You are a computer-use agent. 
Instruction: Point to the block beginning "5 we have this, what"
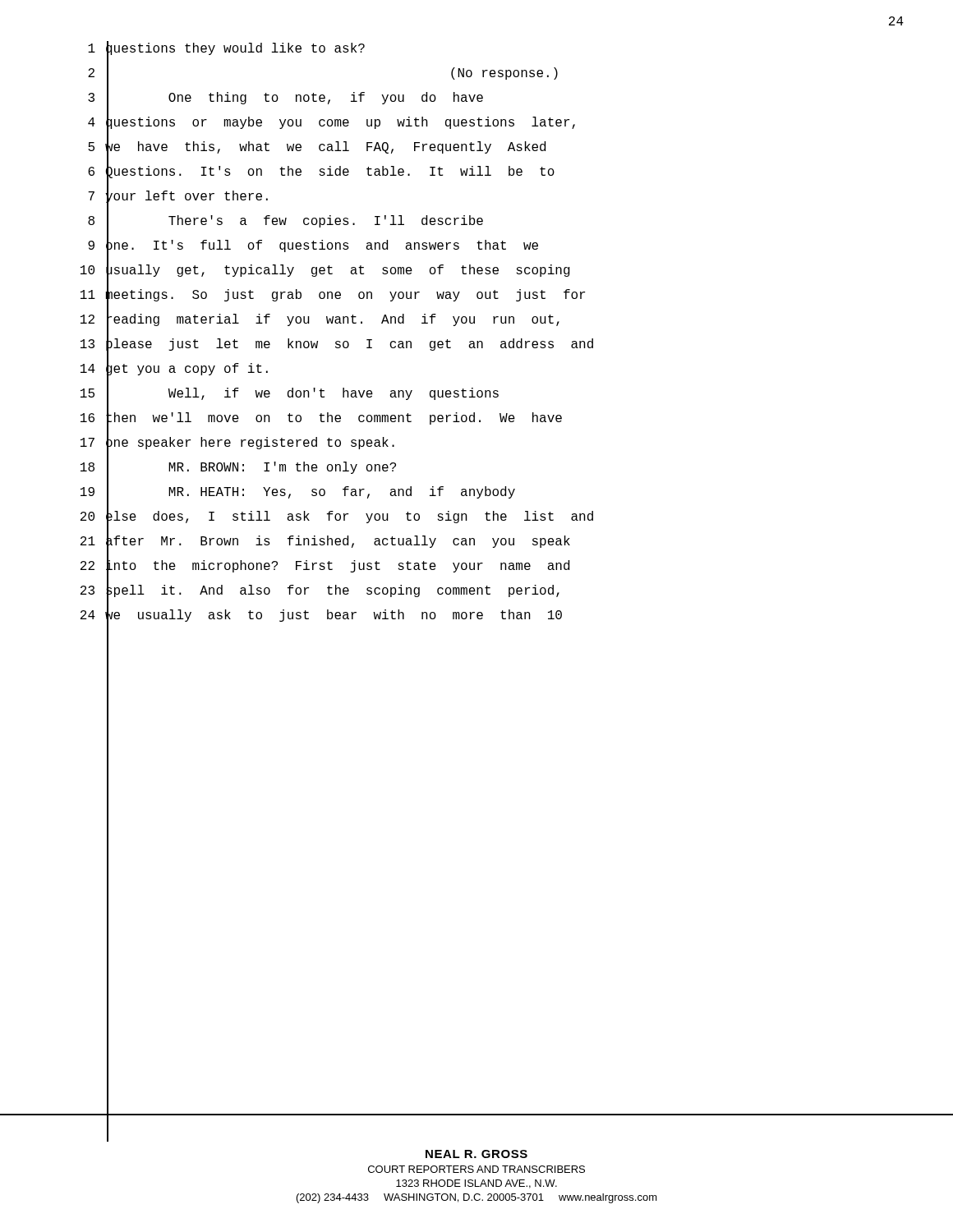(x=476, y=148)
